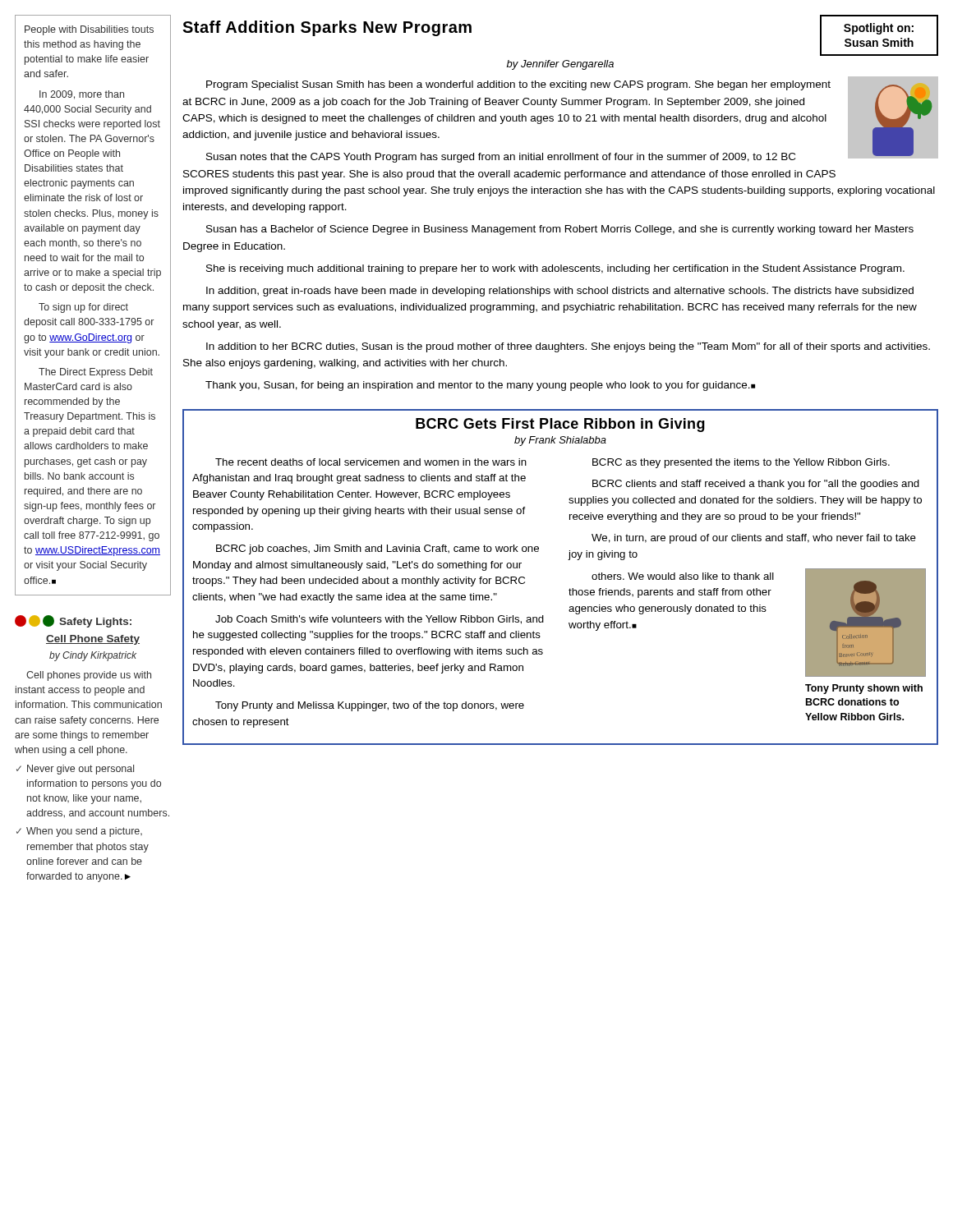Locate the element starting "BCRC as they"
Image resolution: width=953 pixels, height=1232 pixels.
tap(748, 589)
